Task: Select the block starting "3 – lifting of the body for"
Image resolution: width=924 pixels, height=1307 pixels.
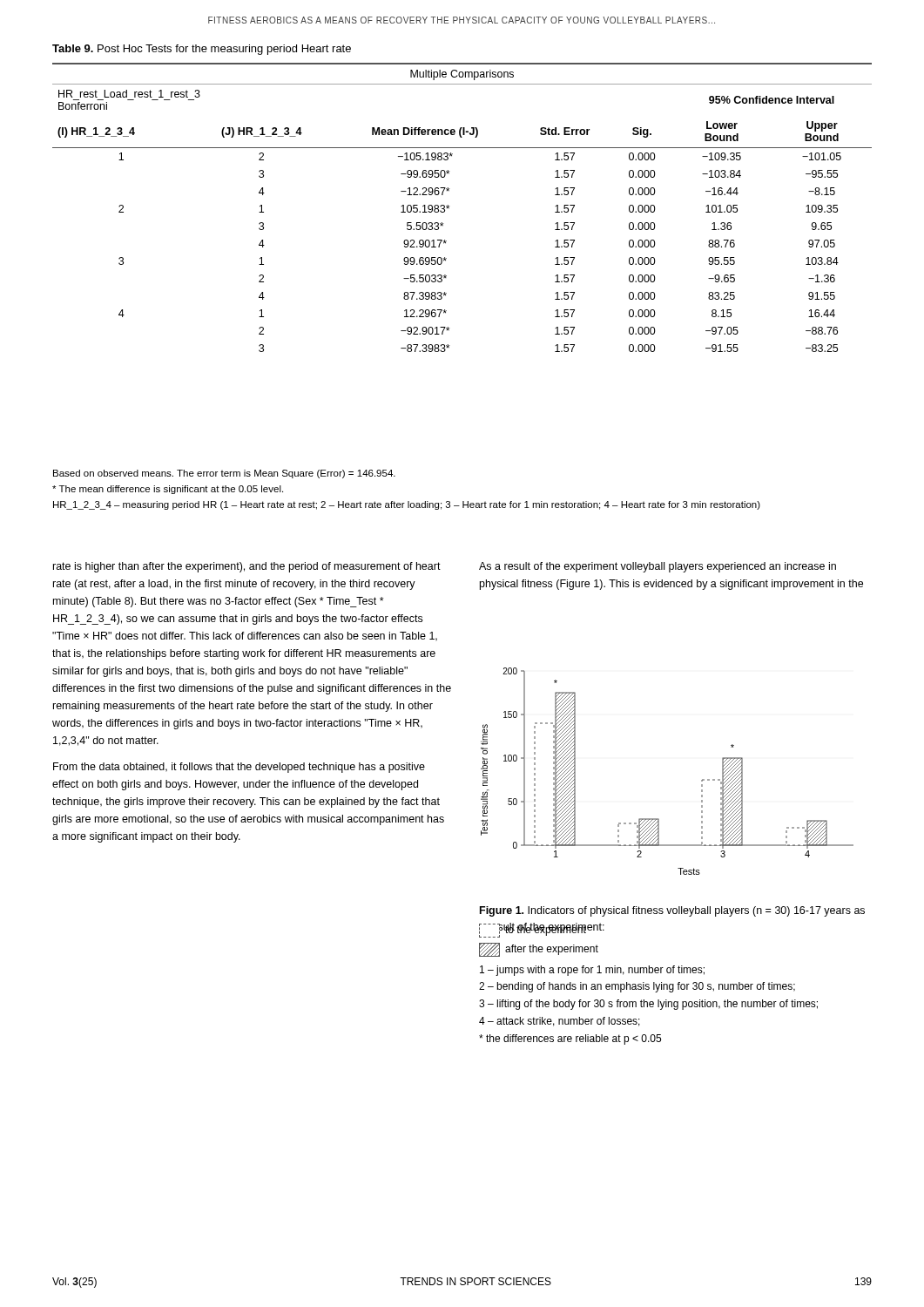Action: pos(649,1004)
